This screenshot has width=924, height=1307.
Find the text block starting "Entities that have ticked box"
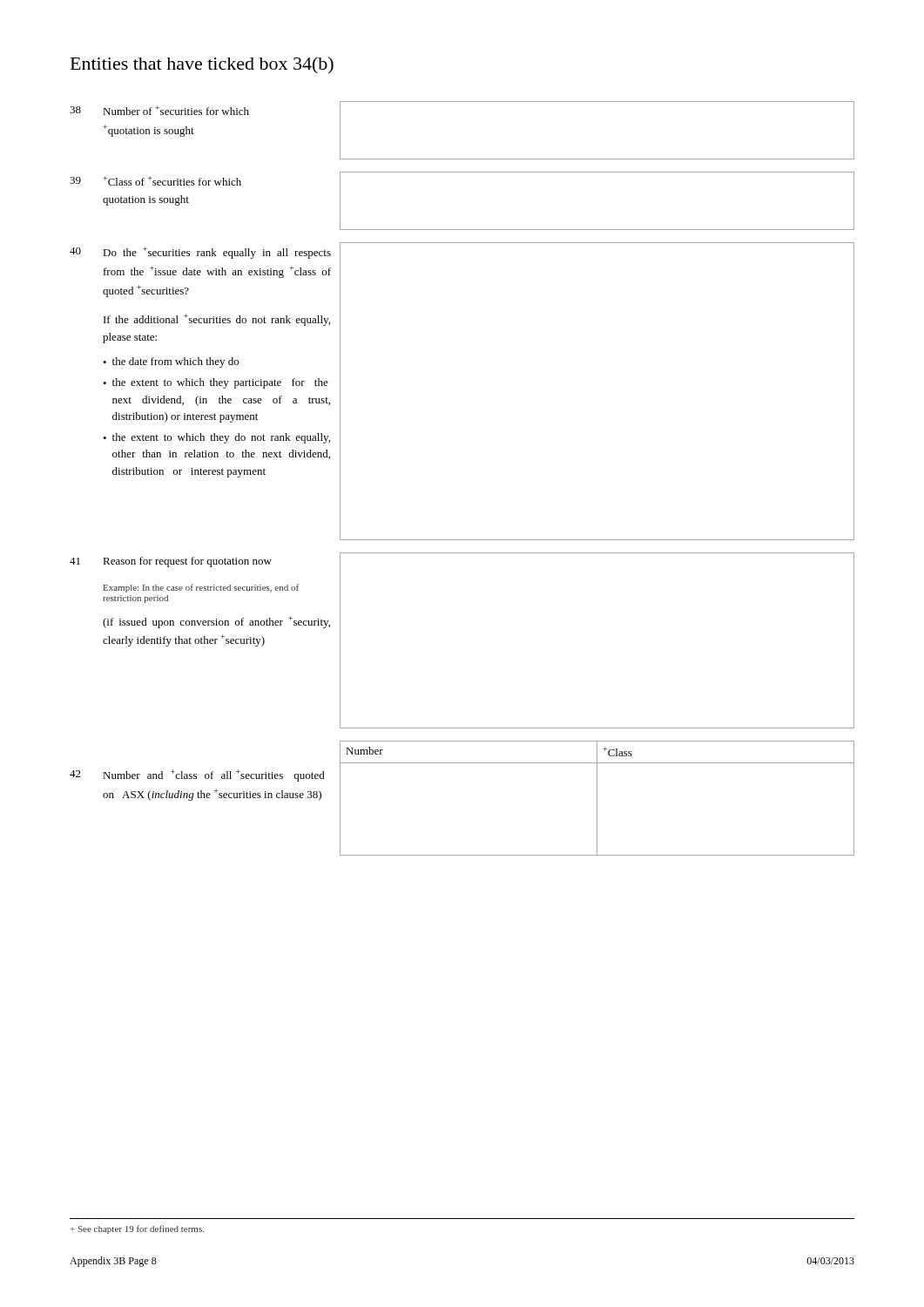[x=202, y=65]
